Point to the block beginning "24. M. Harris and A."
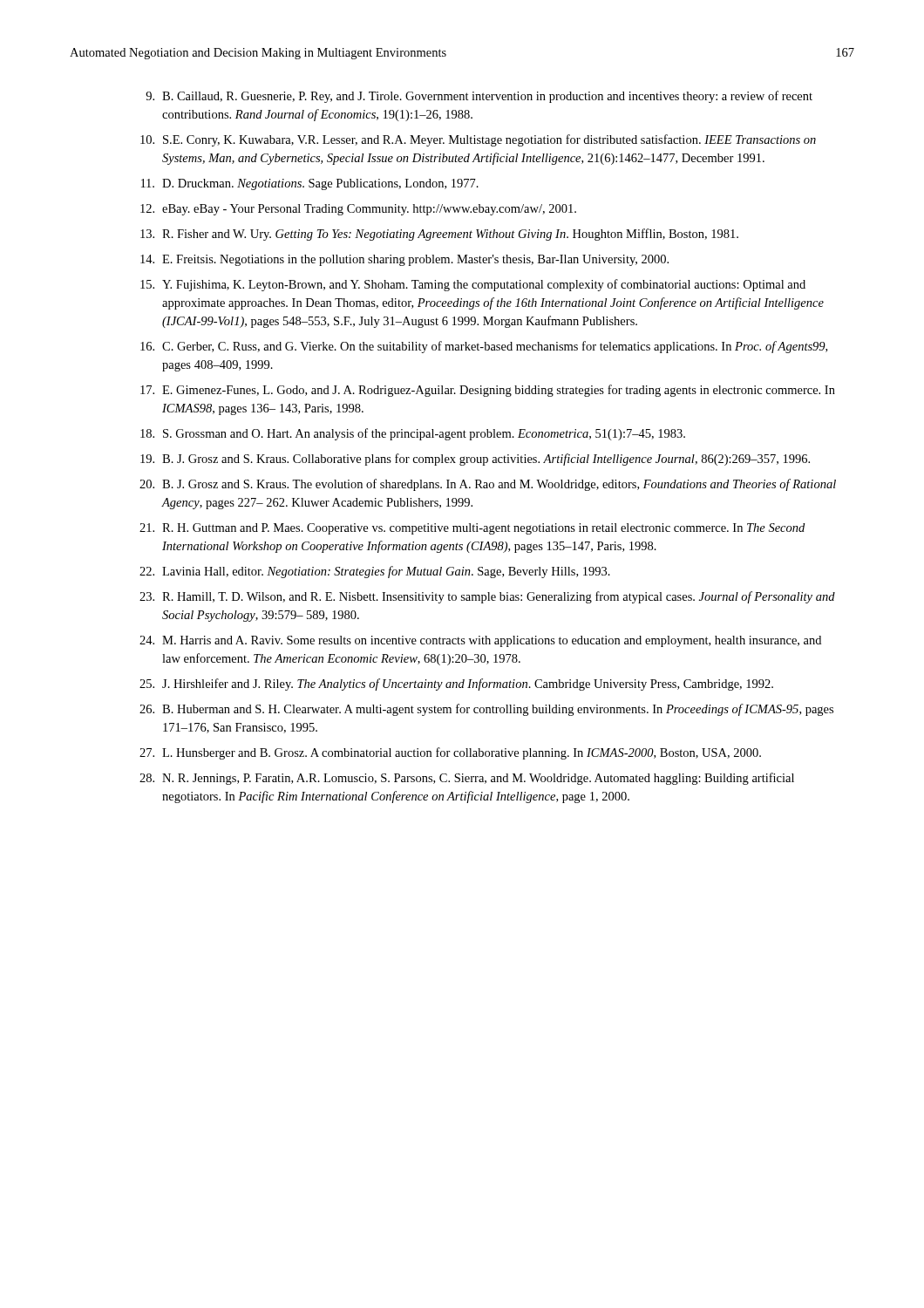924x1308 pixels. click(x=484, y=650)
